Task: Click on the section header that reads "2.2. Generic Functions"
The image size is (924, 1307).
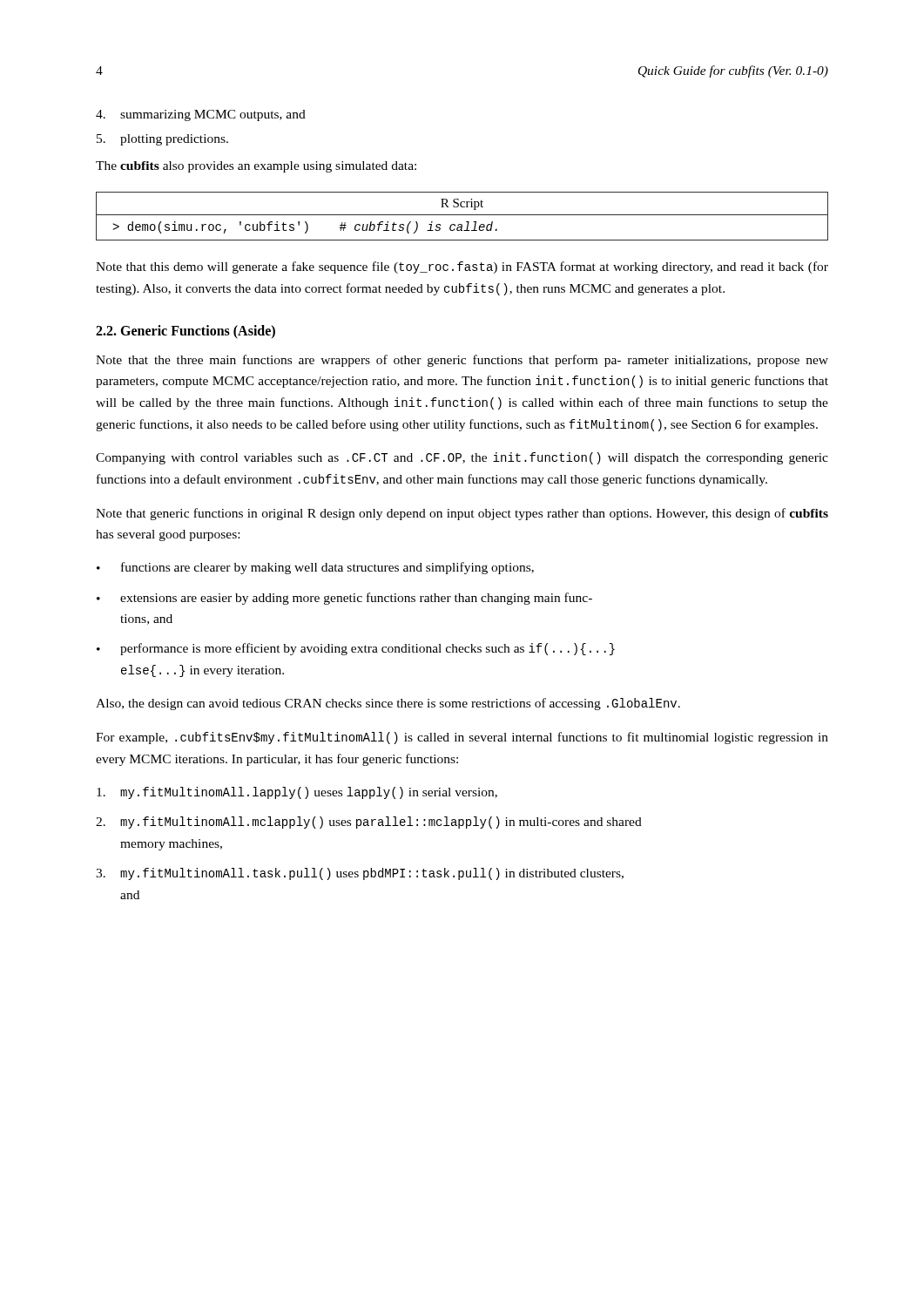Action: tap(186, 331)
